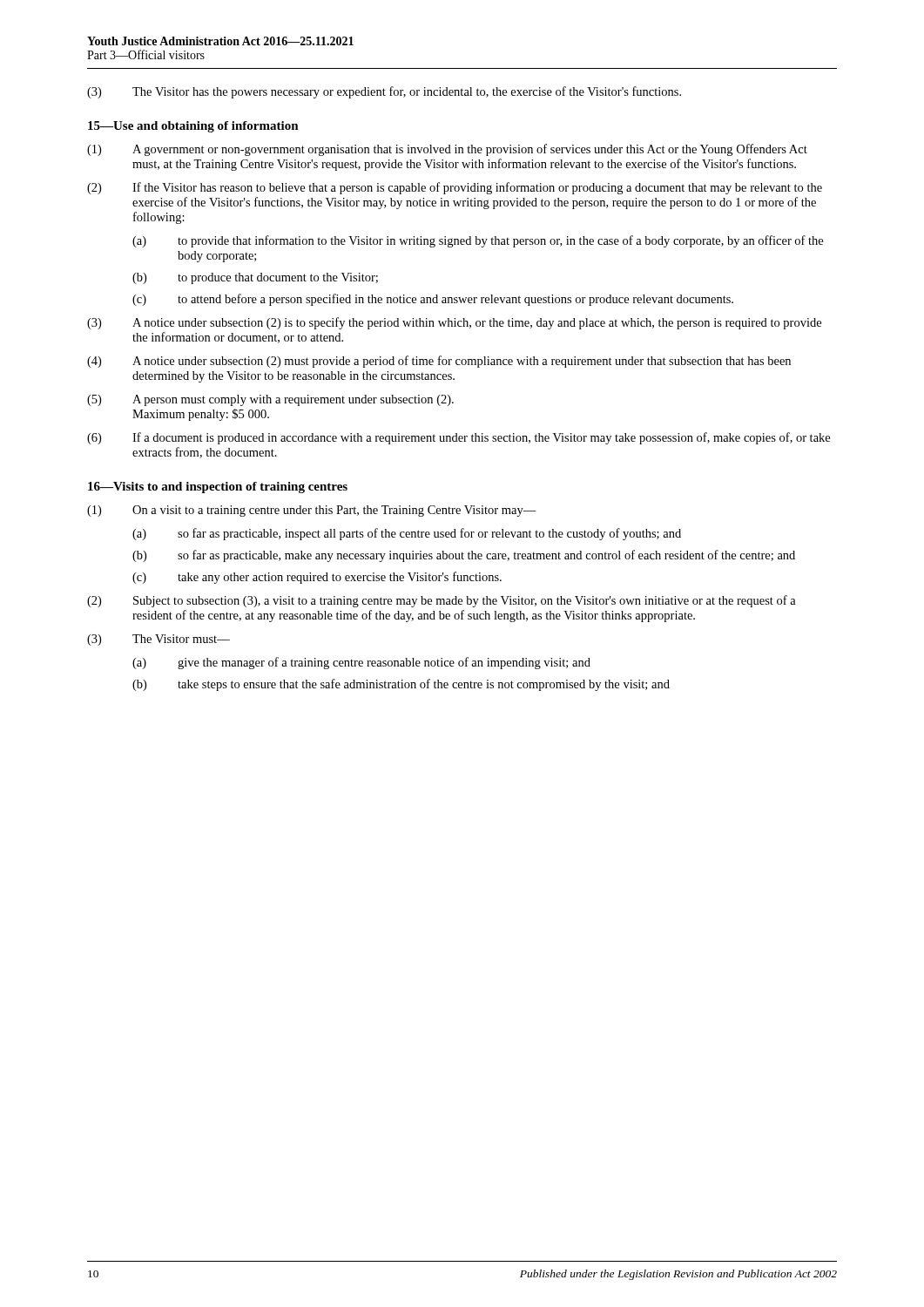
Task: Find the list item that reads "(a) so far as practicable, inspect all parts"
Action: click(407, 534)
